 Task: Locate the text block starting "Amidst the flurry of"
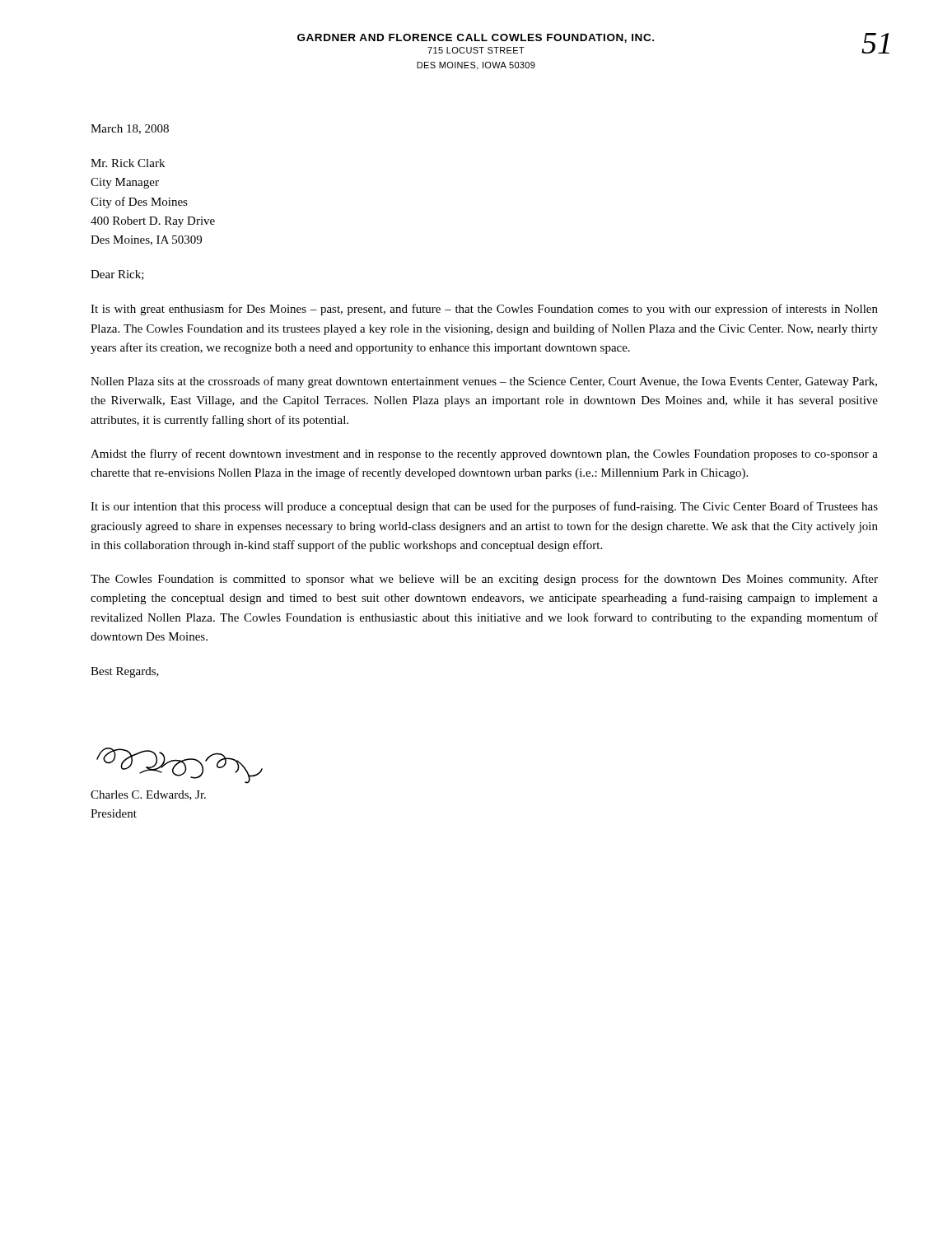pos(484,463)
